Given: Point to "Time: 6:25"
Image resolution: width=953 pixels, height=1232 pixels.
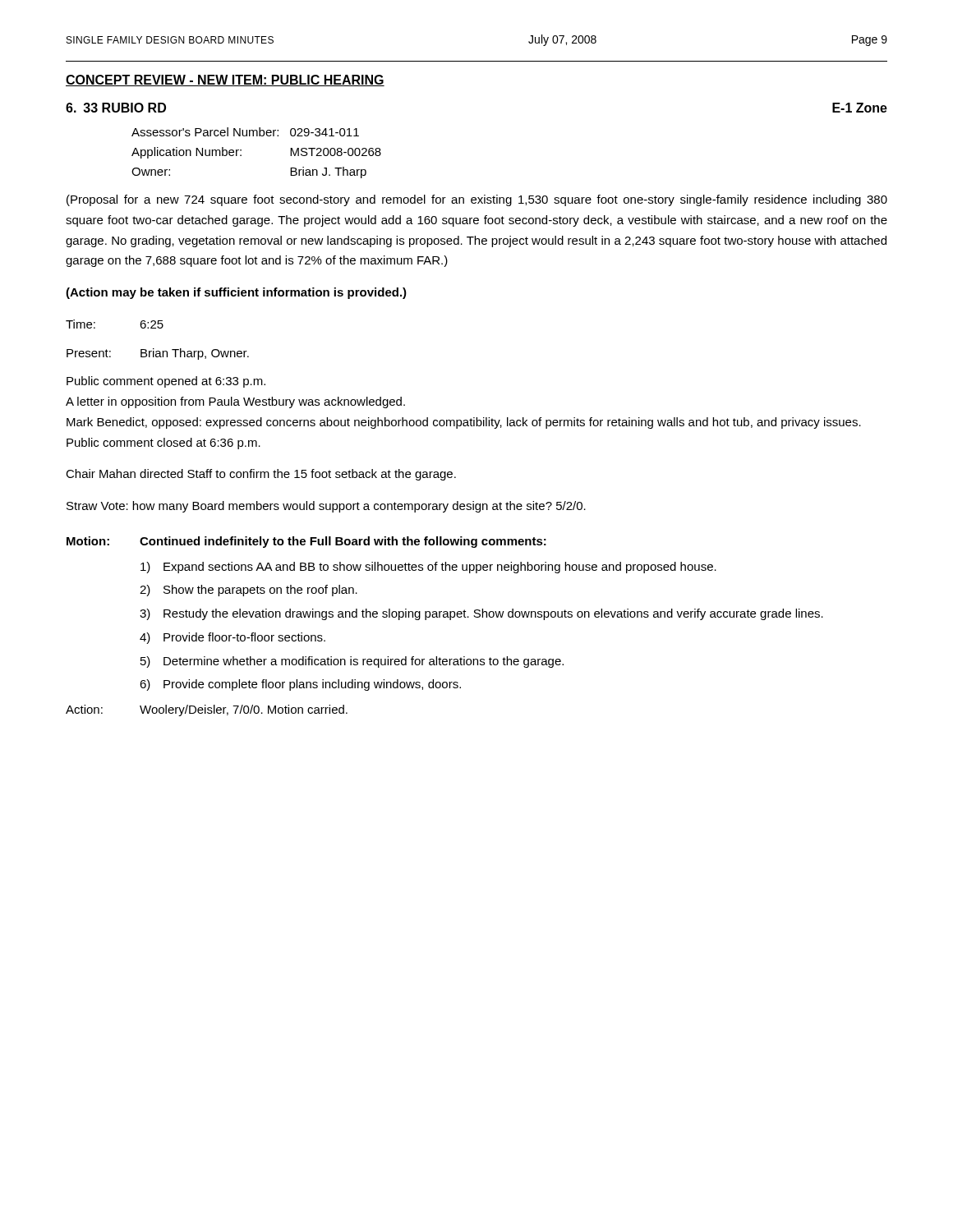Looking at the screenshot, I should [x=81, y=324].
